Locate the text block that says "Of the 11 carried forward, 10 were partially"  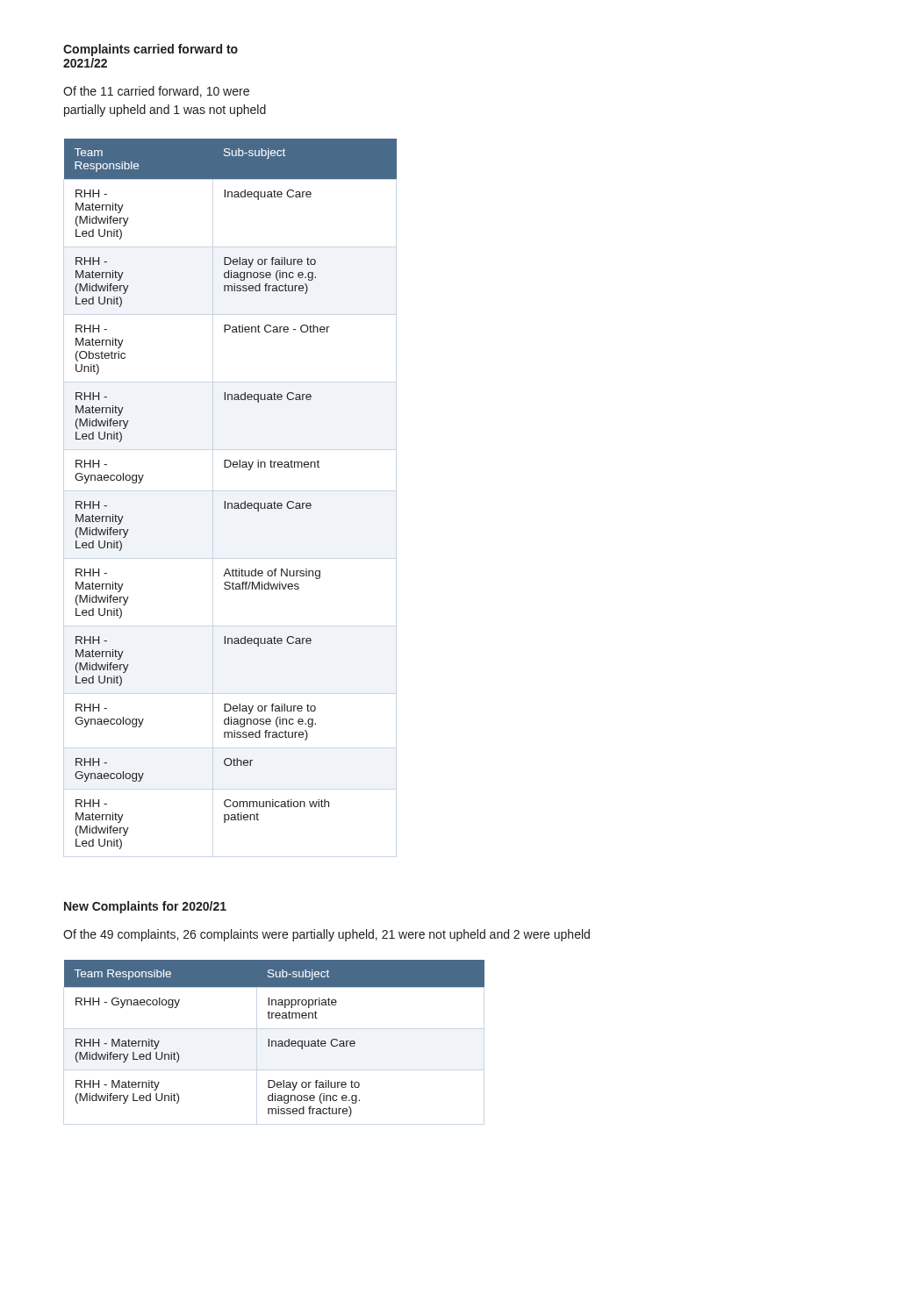pyautogui.click(x=165, y=100)
